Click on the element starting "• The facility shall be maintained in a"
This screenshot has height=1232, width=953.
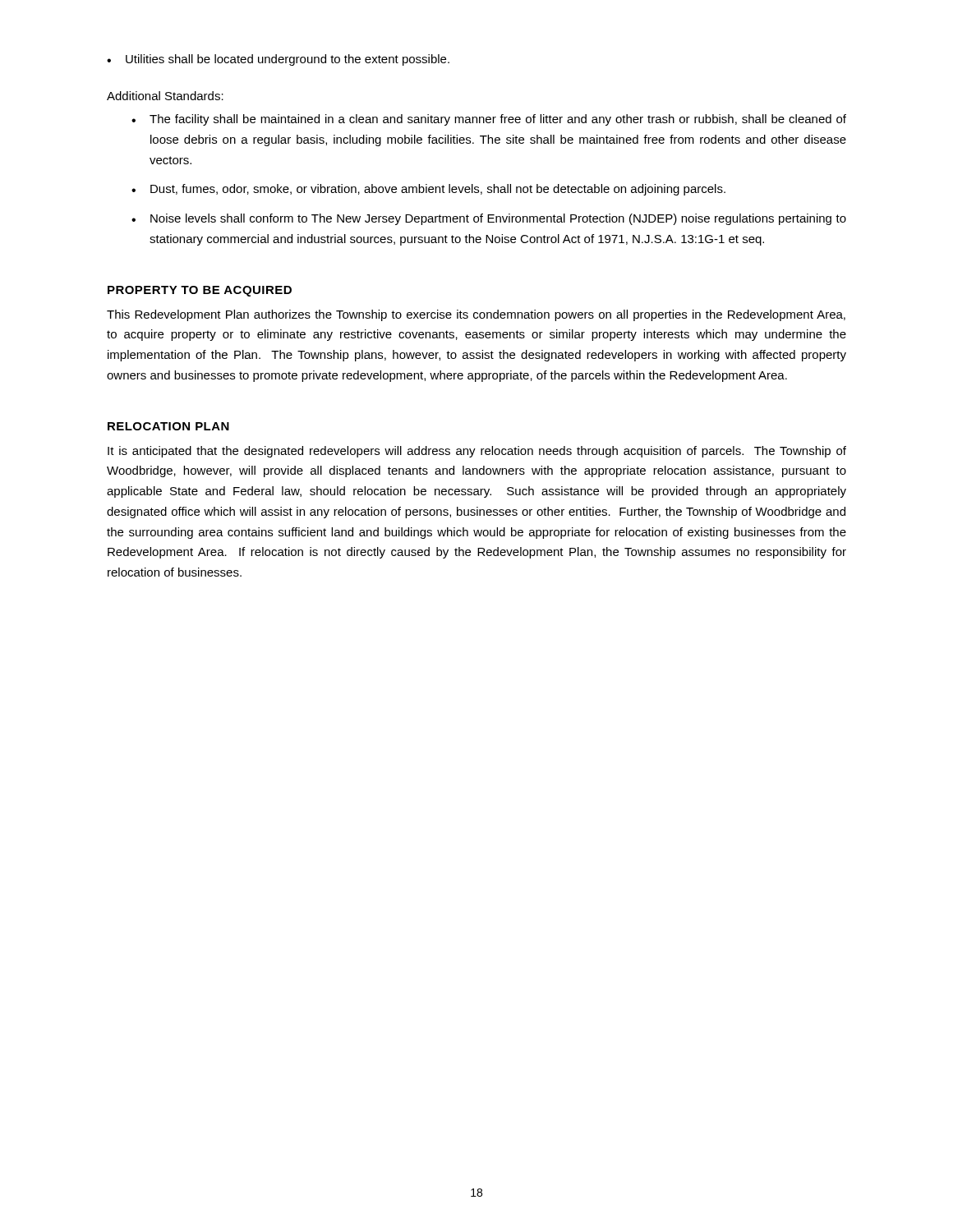click(489, 140)
